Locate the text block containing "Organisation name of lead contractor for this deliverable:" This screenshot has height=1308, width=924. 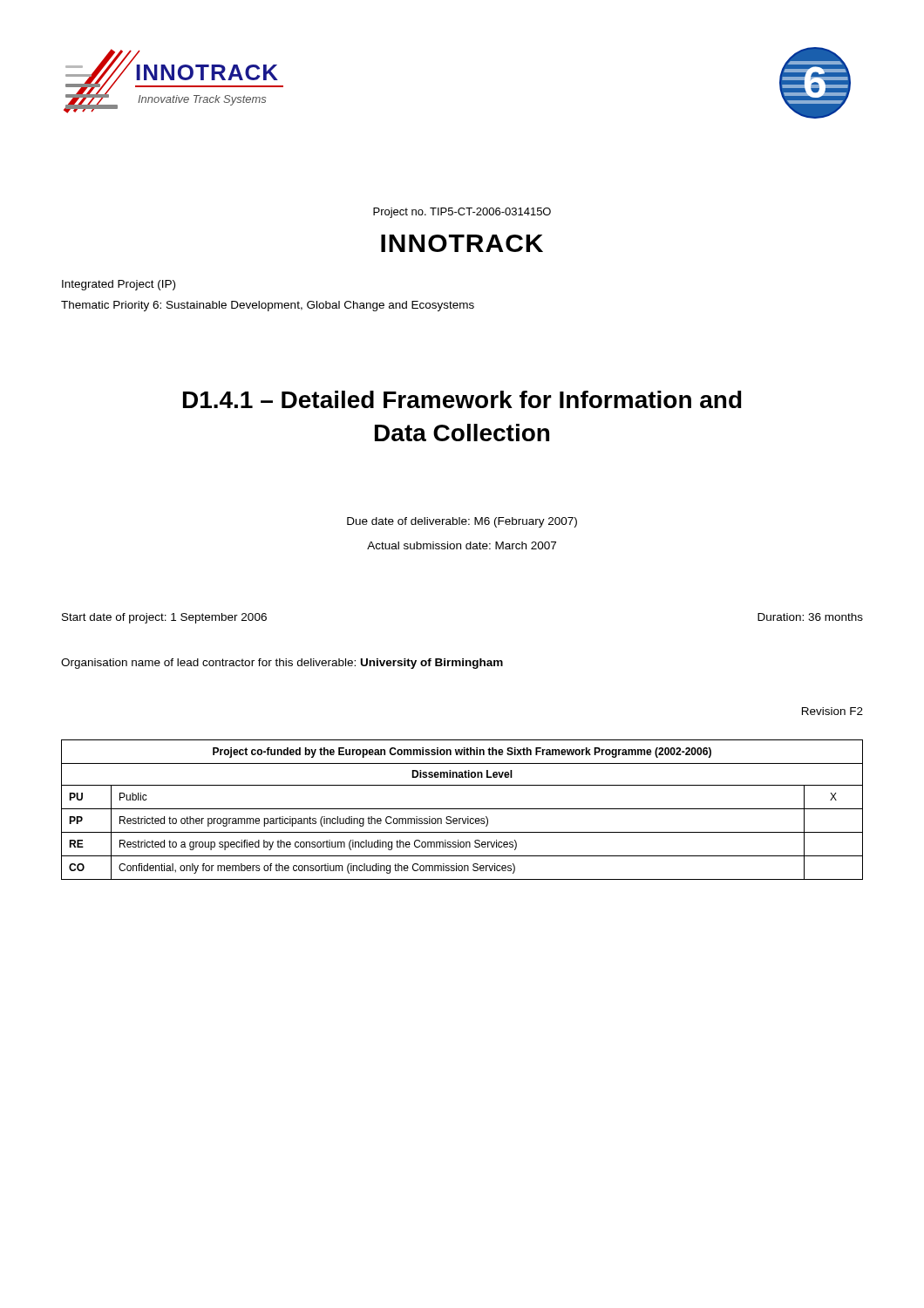click(x=282, y=662)
